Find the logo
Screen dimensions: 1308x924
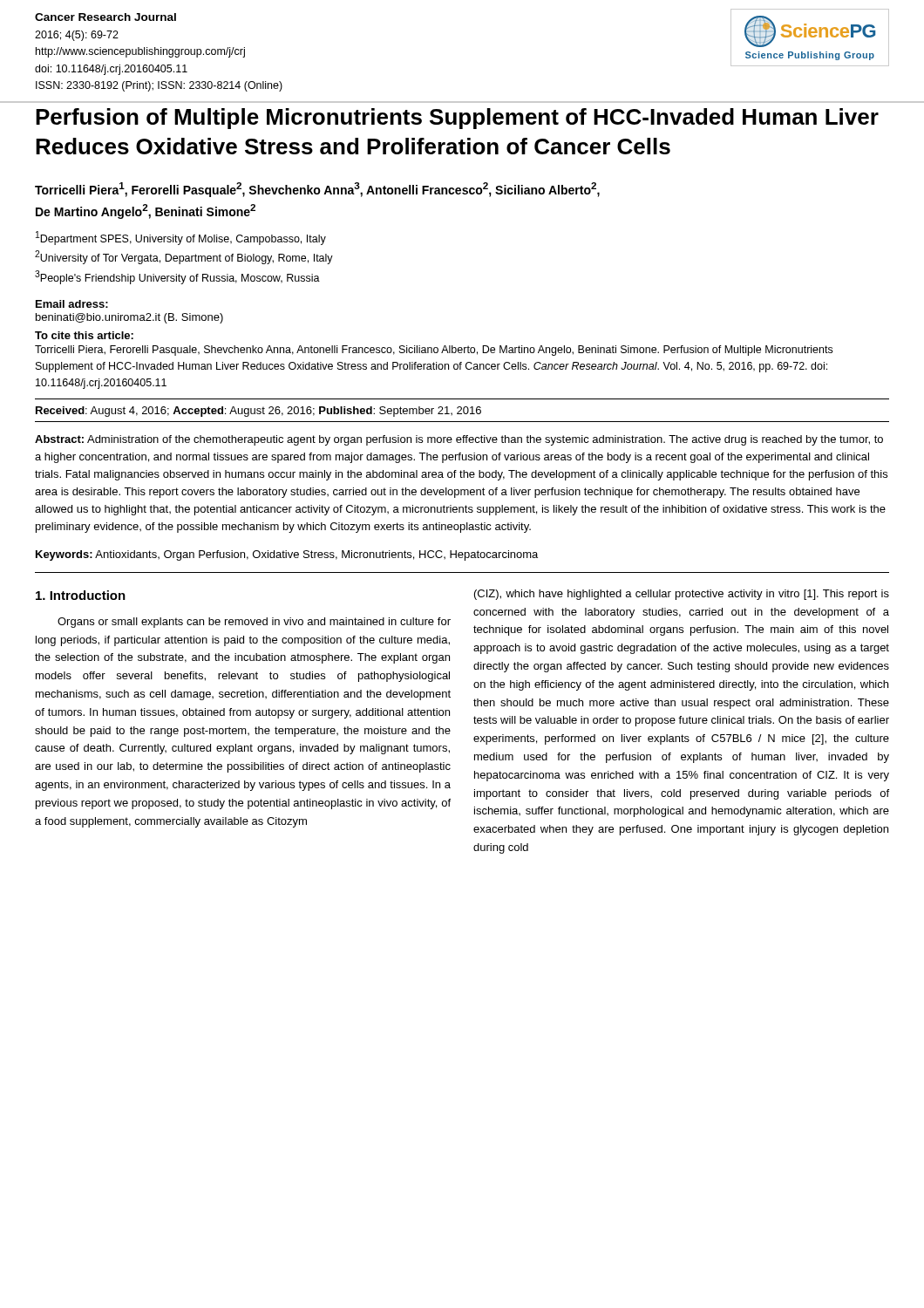coord(810,38)
